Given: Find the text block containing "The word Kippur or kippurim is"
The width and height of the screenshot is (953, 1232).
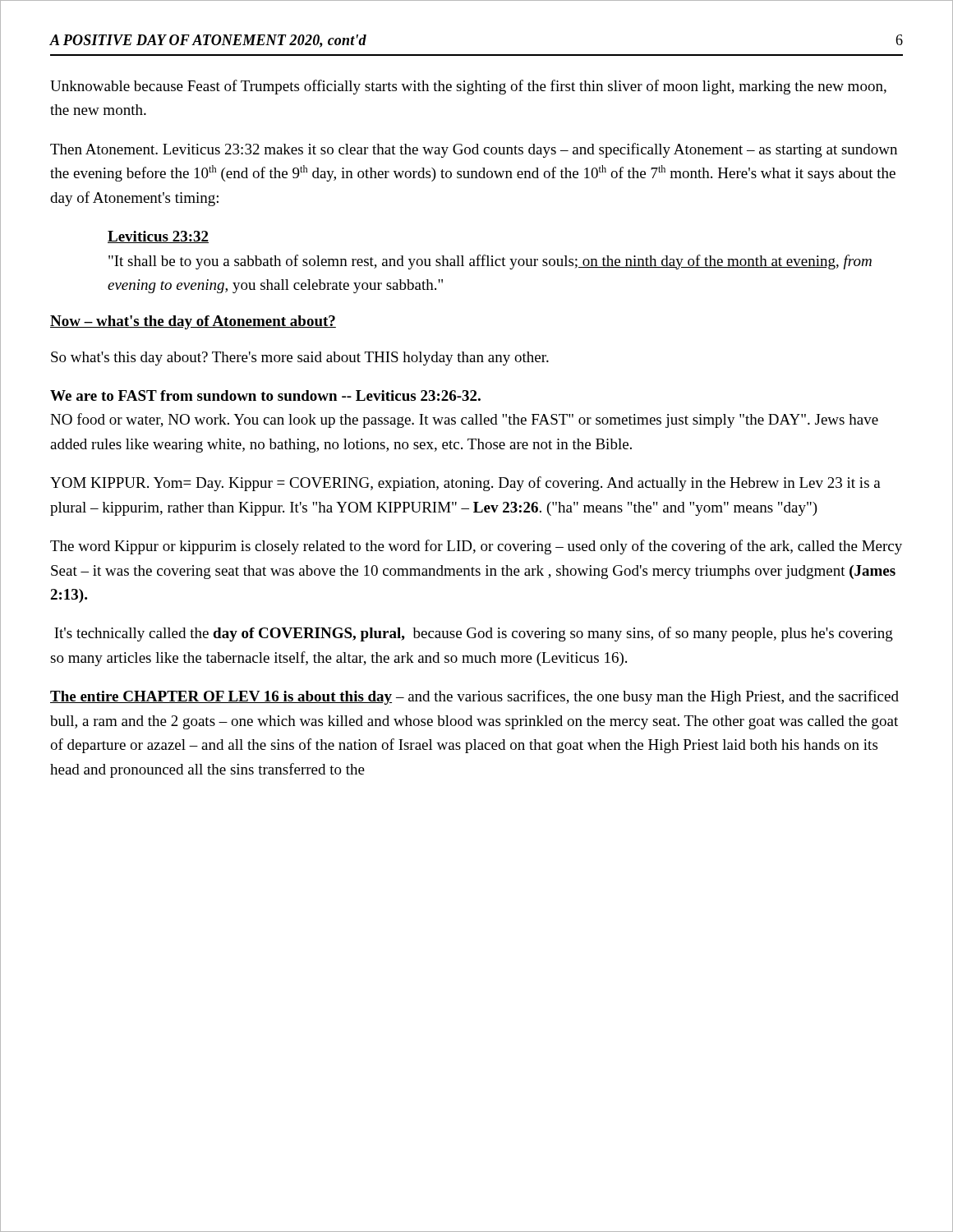Looking at the screenshot, I should coord(476,570).
